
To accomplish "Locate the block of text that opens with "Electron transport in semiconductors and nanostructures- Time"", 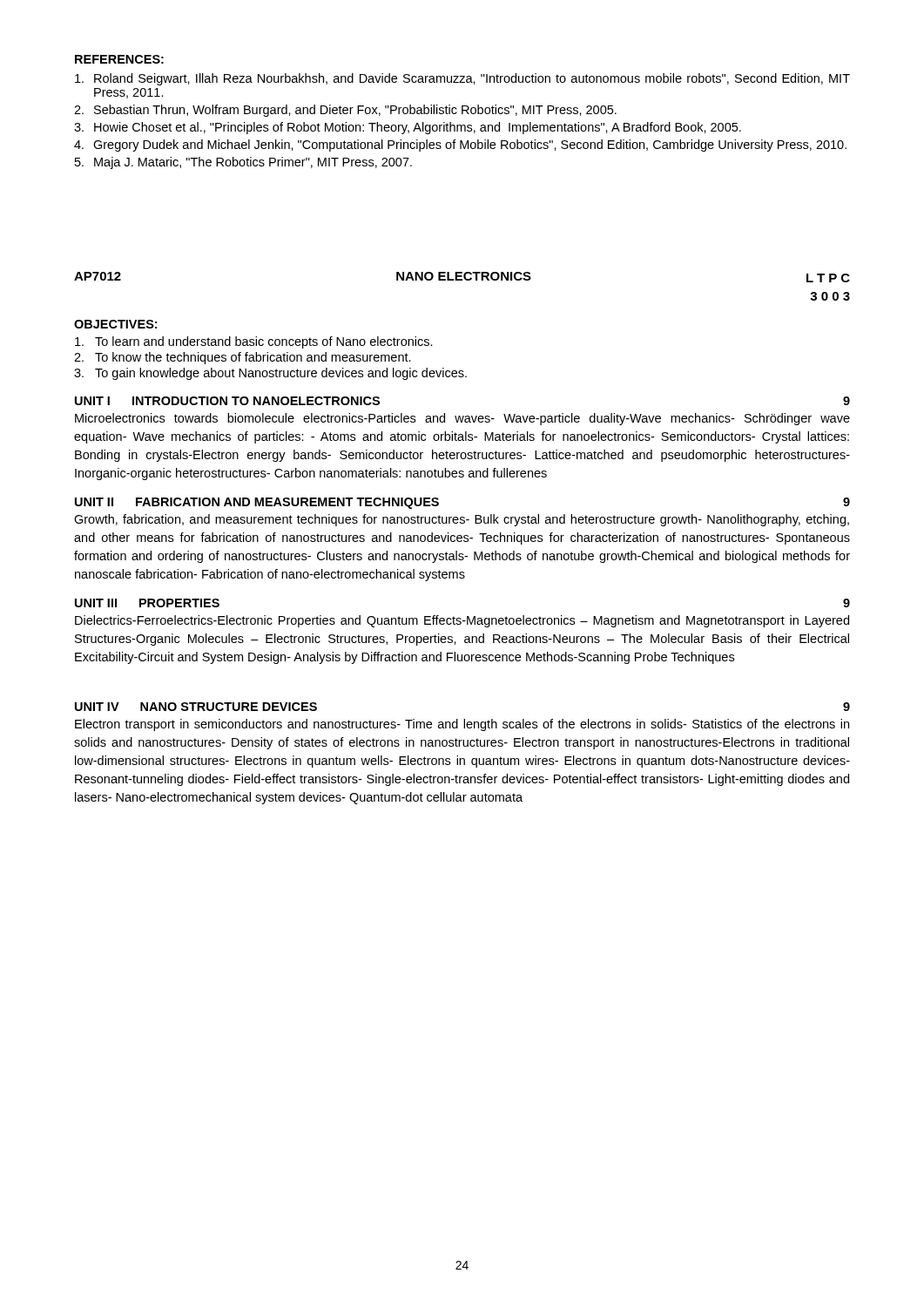I will [462, 761].
